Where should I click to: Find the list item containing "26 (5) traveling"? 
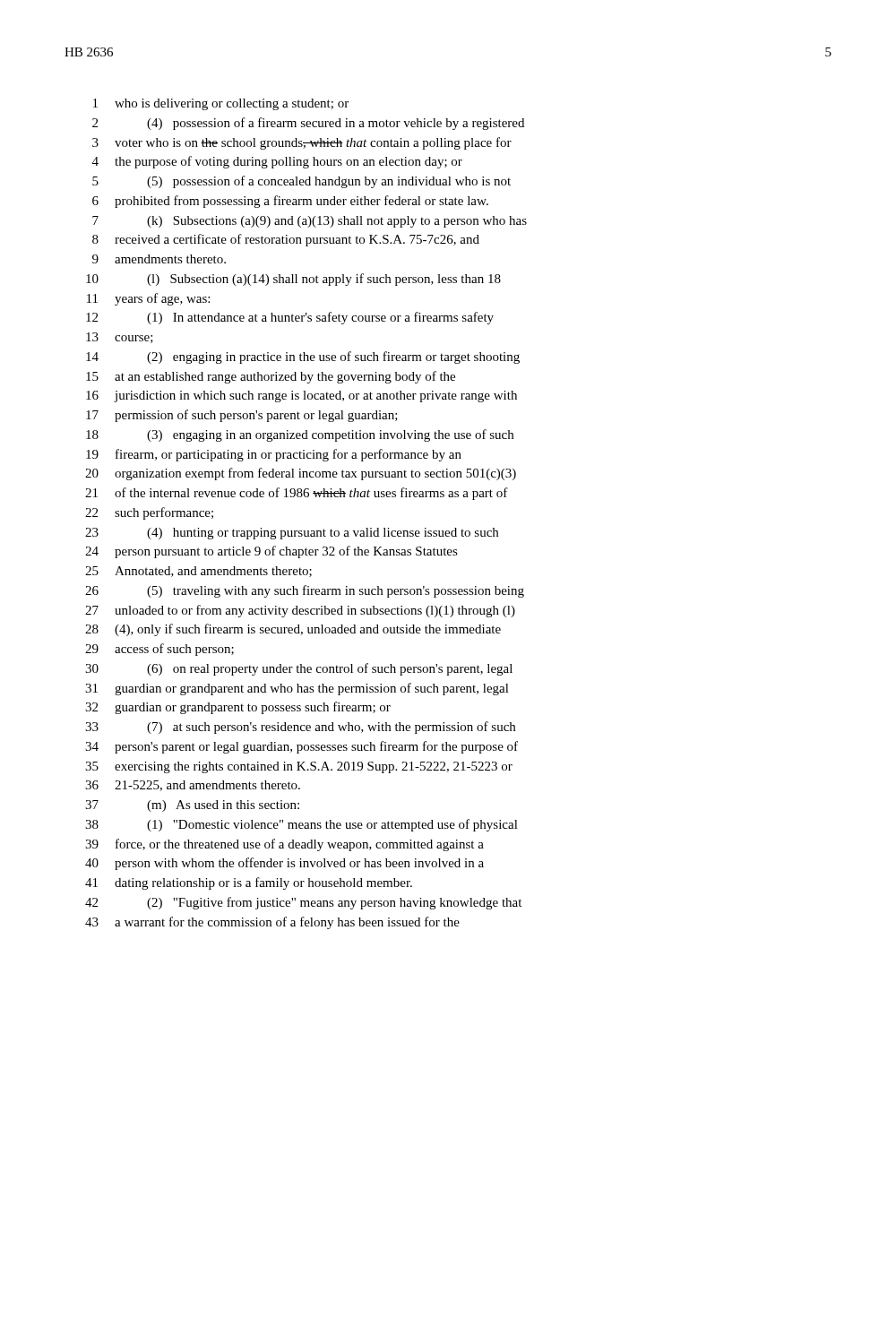click(x=448, y=591)
